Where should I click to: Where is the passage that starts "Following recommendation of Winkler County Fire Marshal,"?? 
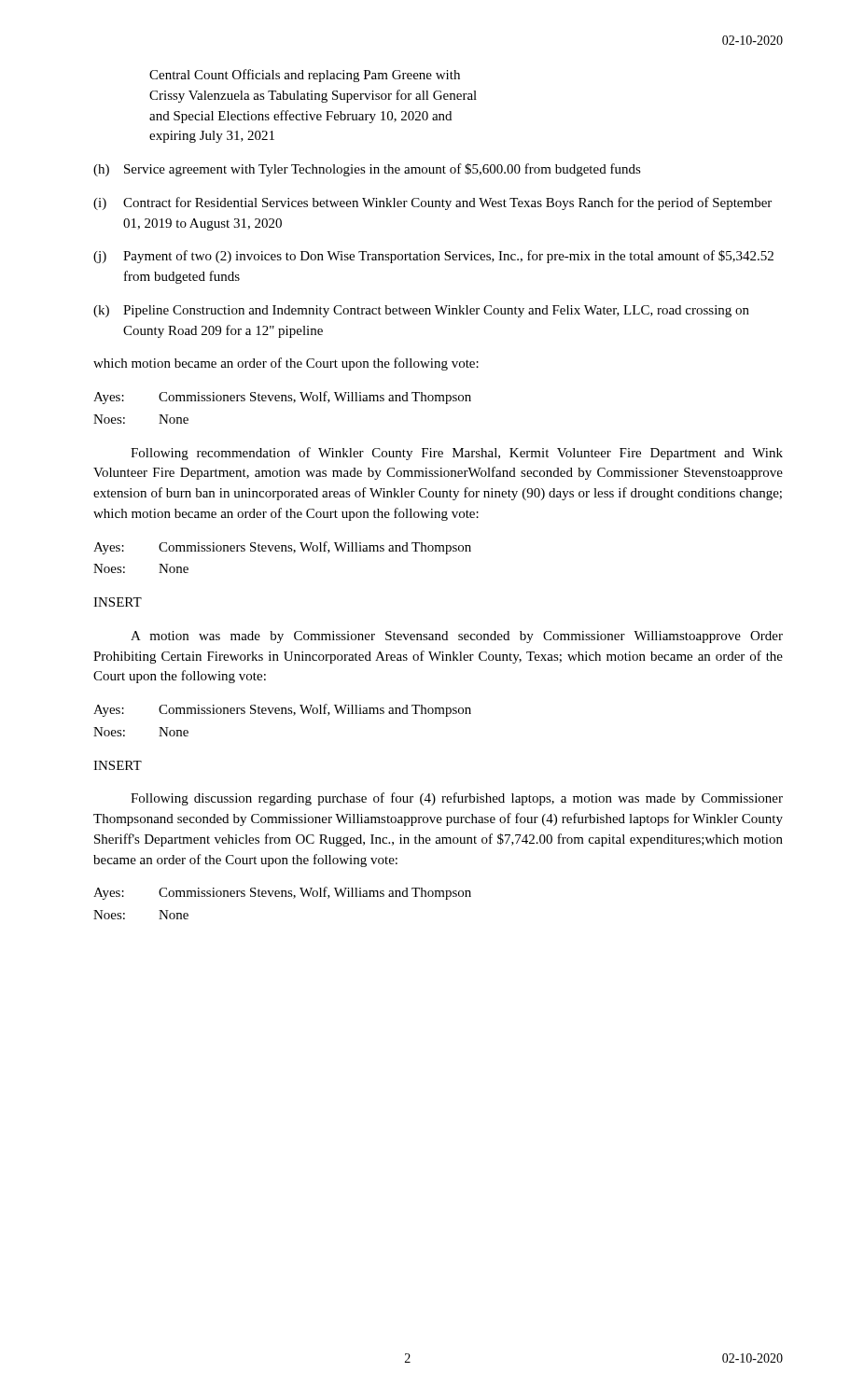pyautogui.click(x=438, y=483)
